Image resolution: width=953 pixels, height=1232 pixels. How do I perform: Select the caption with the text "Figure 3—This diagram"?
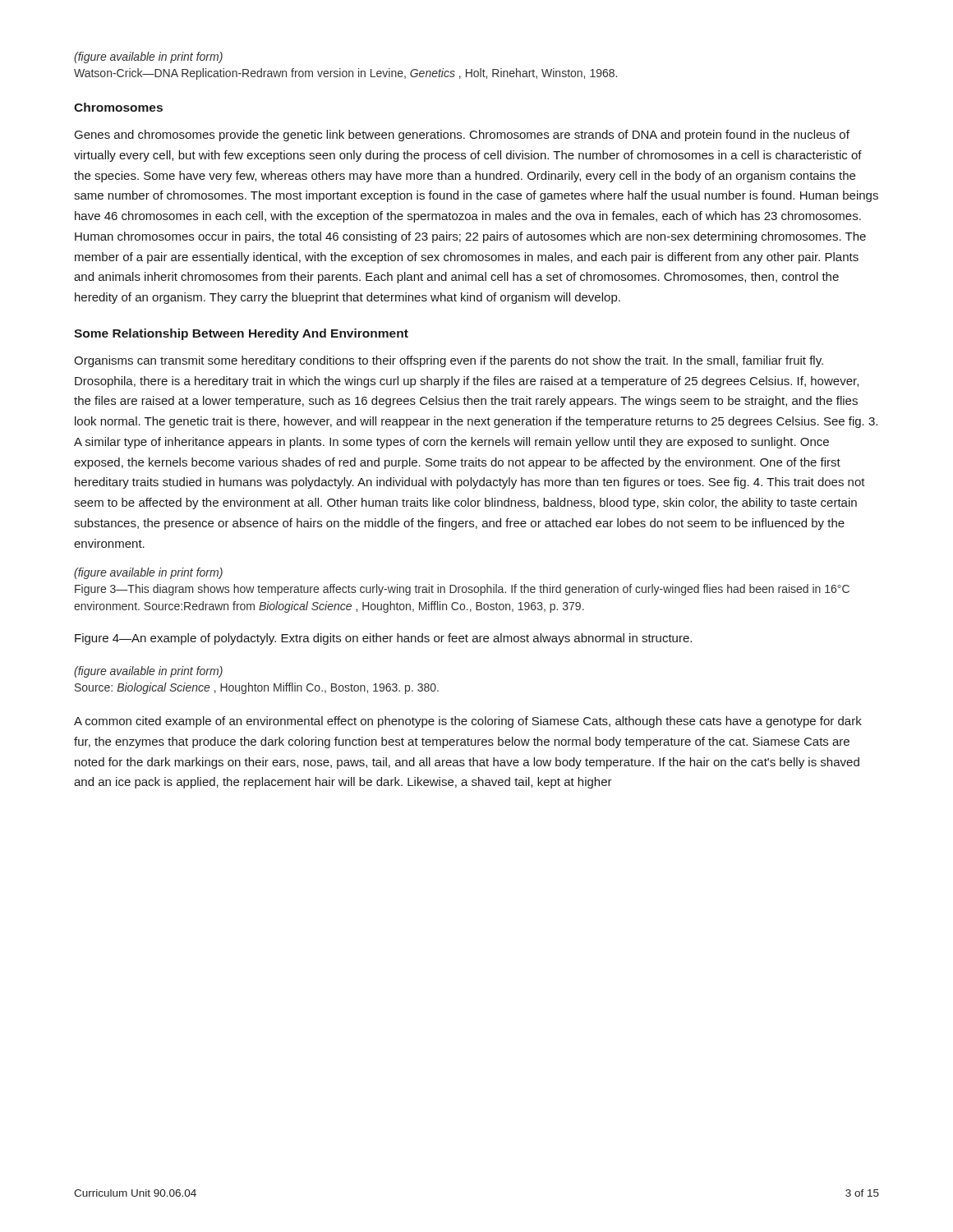pos(462,598)
